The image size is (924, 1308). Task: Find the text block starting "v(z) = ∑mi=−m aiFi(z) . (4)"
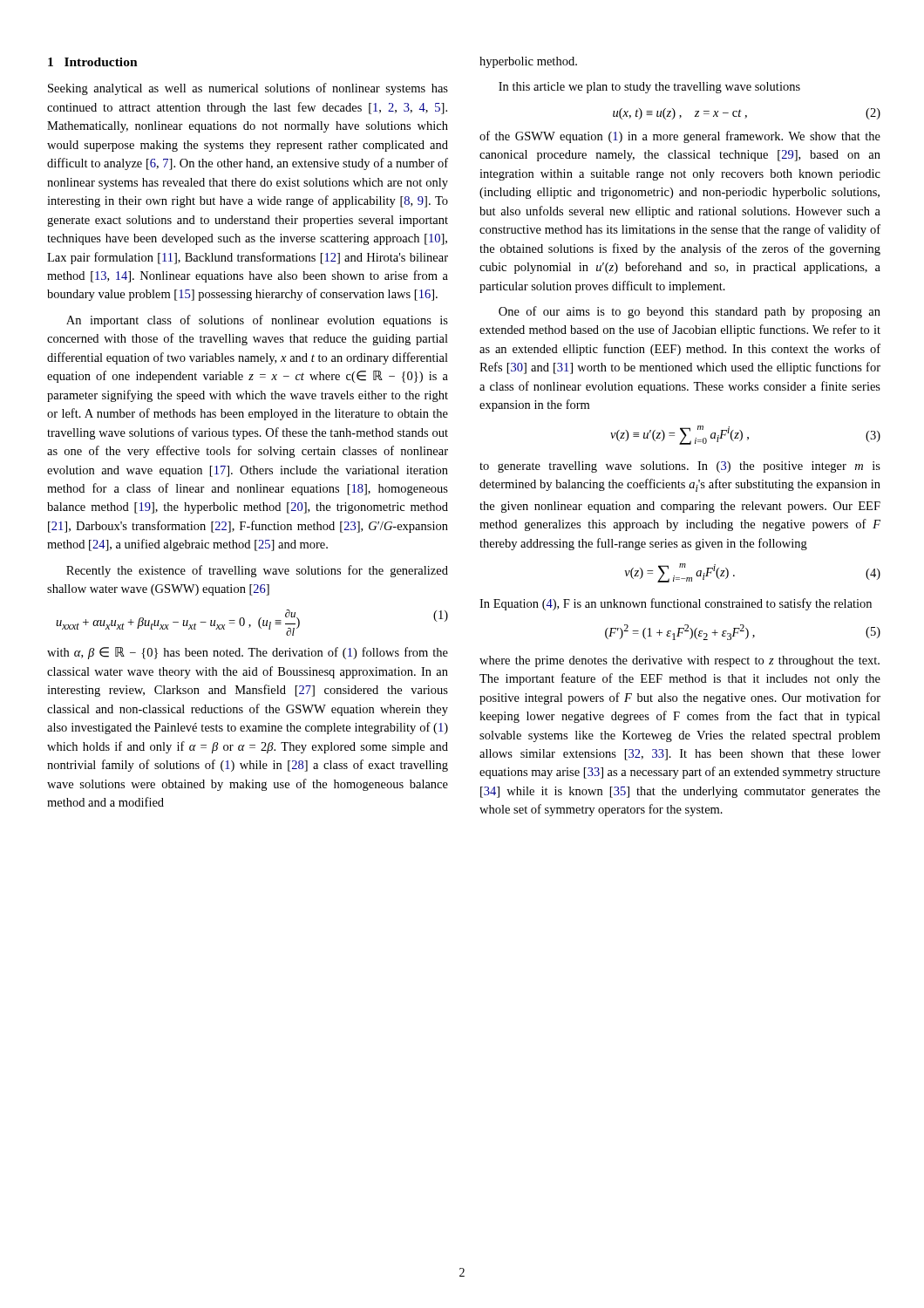[x=680, y=574]
